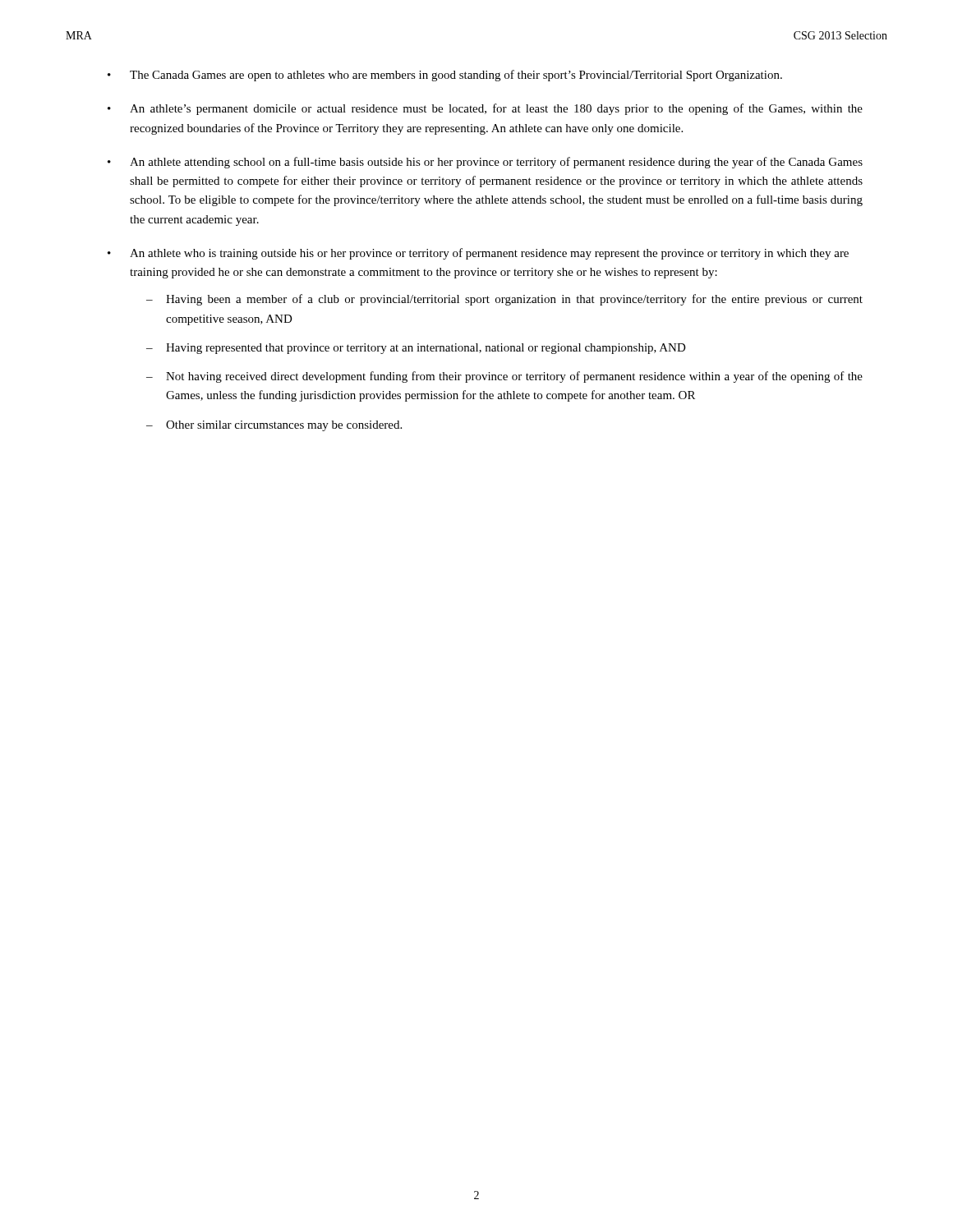953x1232 pixels.
Task: Find the block on this page that starts "– Having represented that province or territory at"
Action: (416, 348)
